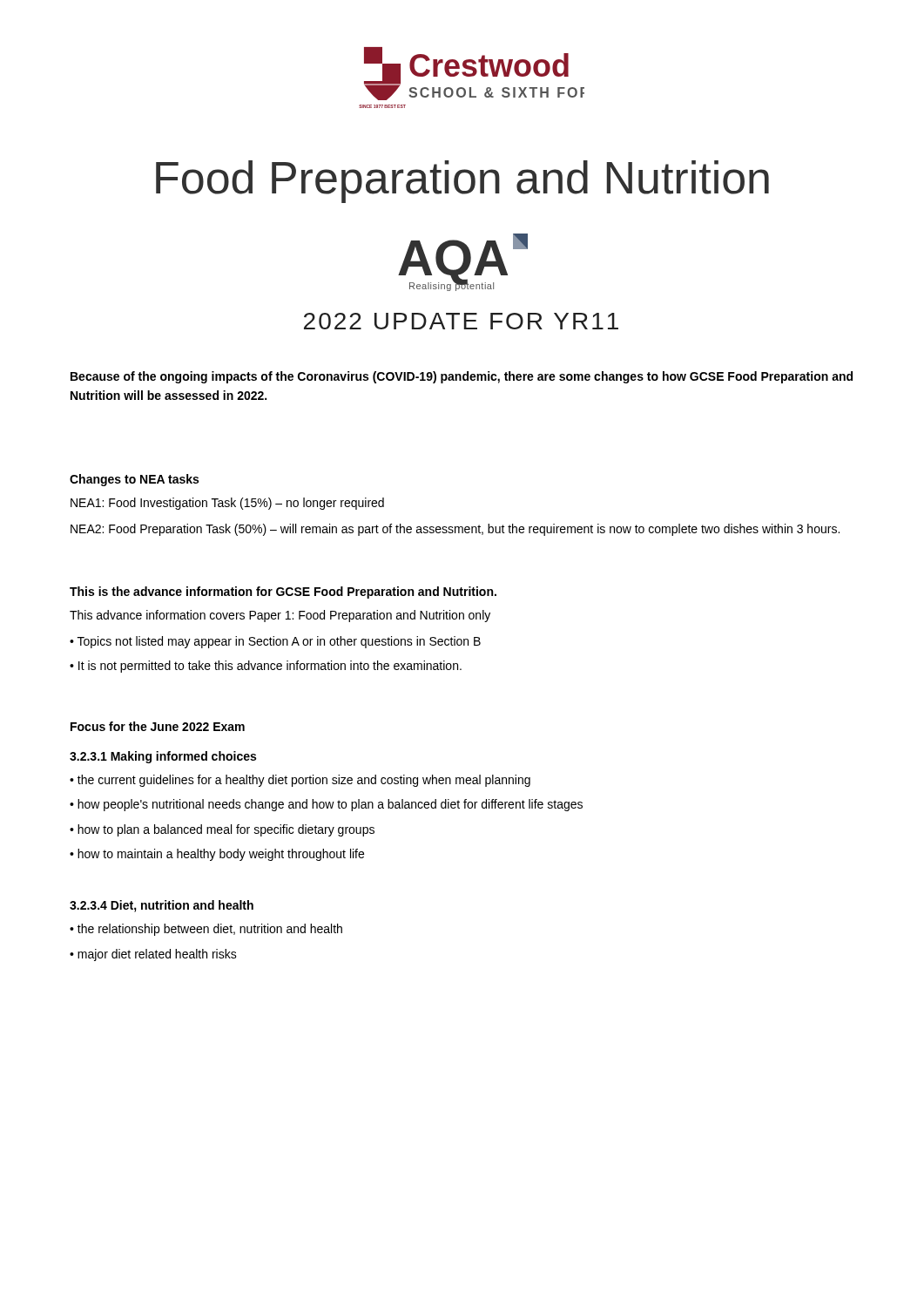Select the block starting "• the relationship between diet,"
Viewport: 924px width, 1307px height.
coord(206,930)
